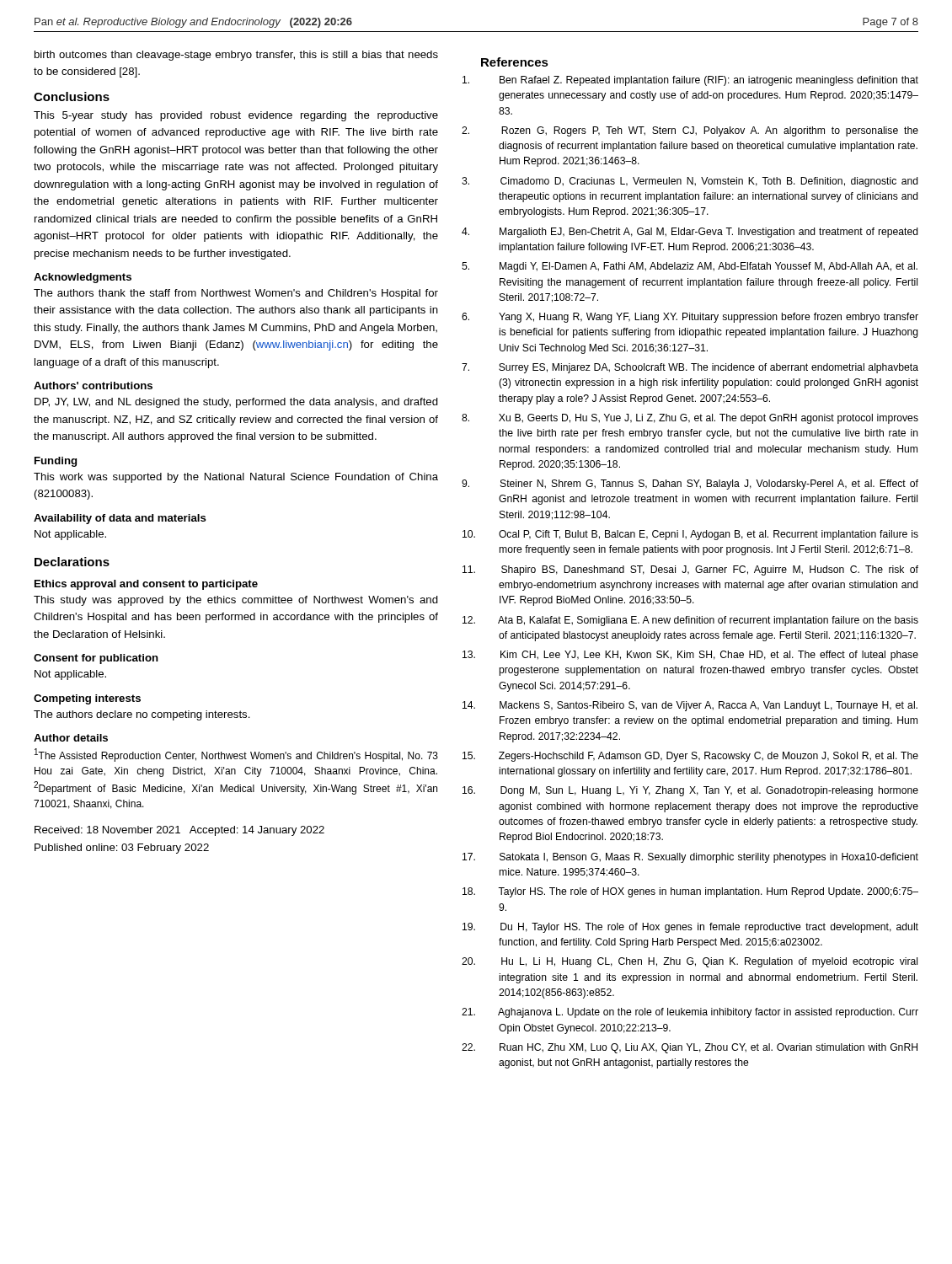Screen dimensions: 1264x952
Task: Click on the text block starting "Received: 18 November 2021"
Action: tap(179, 838)
